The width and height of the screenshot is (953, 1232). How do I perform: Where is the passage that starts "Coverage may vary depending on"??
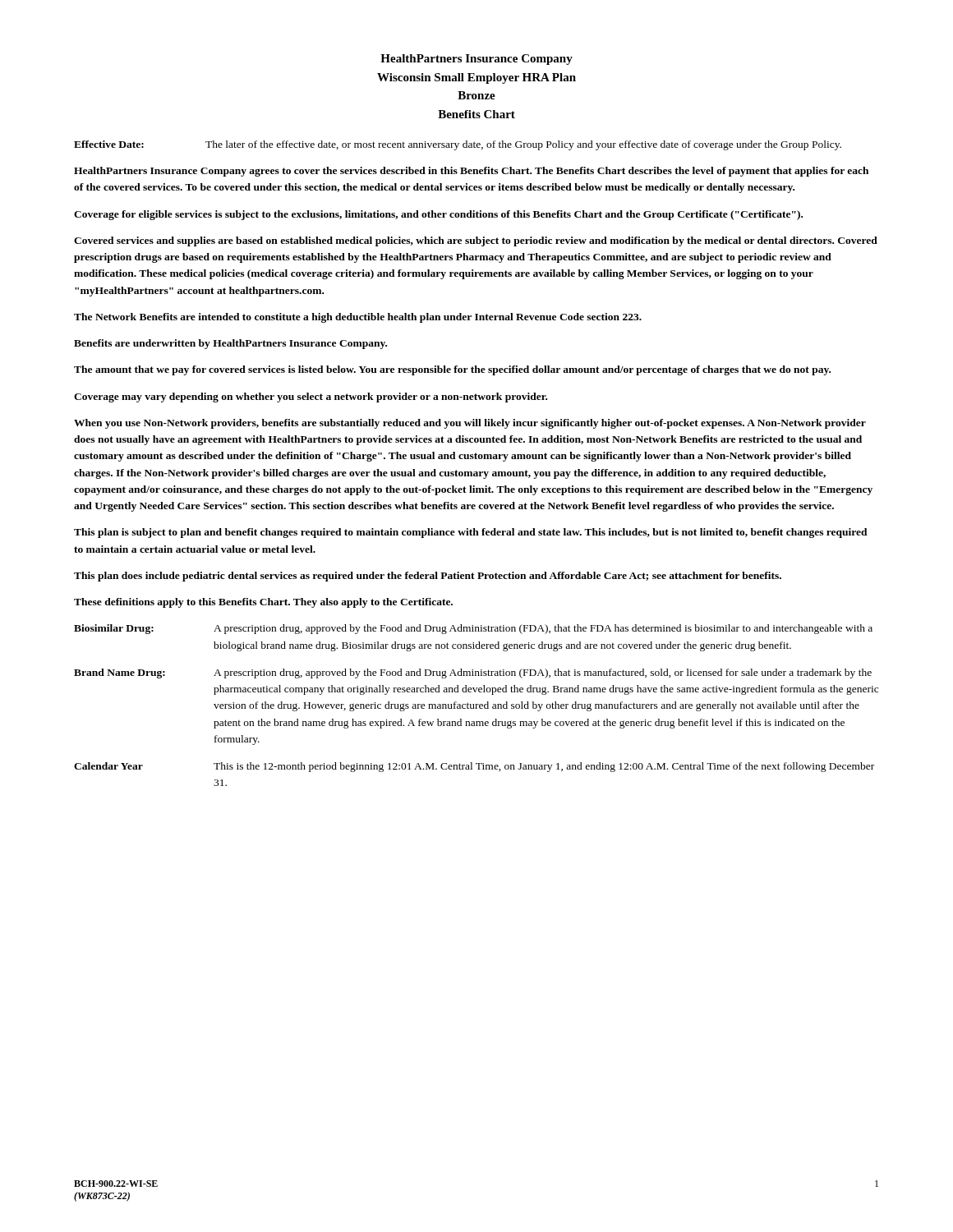311,396
